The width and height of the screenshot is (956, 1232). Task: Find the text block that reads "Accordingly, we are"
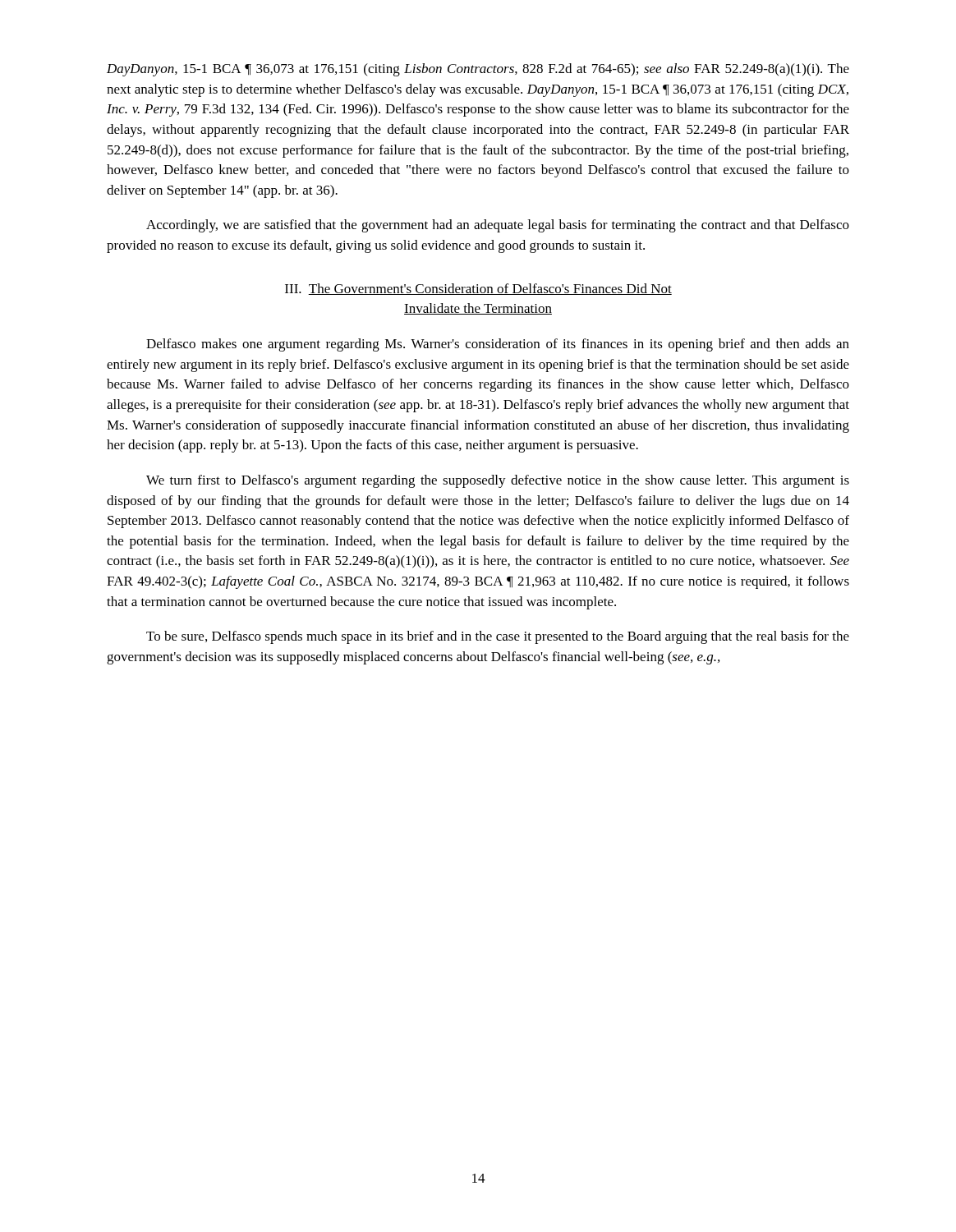click(x=478, y=235)
